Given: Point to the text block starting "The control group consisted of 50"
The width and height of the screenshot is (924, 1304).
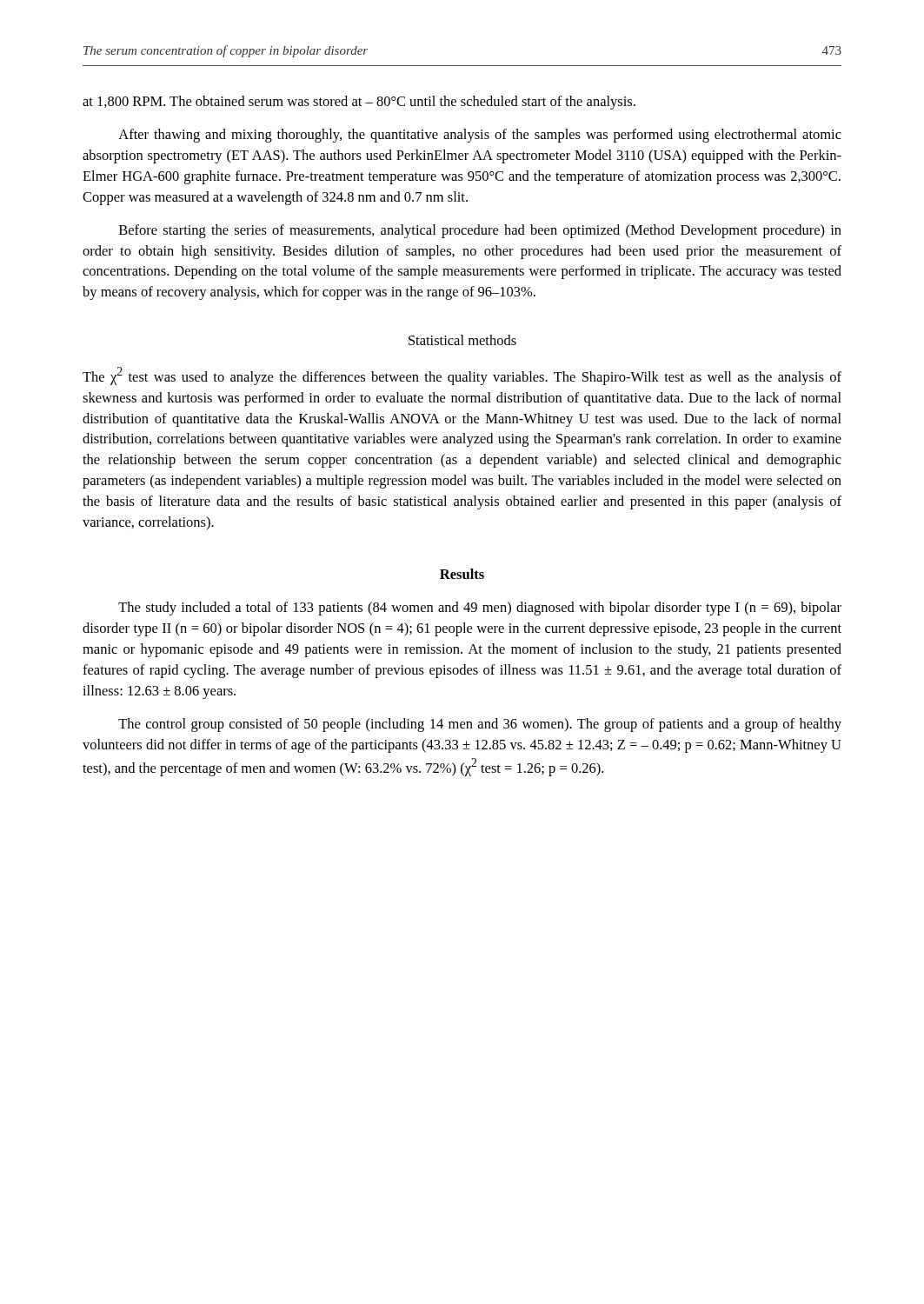Looking at the screenshot, I should pyautogui.click(x=462, y=746).
